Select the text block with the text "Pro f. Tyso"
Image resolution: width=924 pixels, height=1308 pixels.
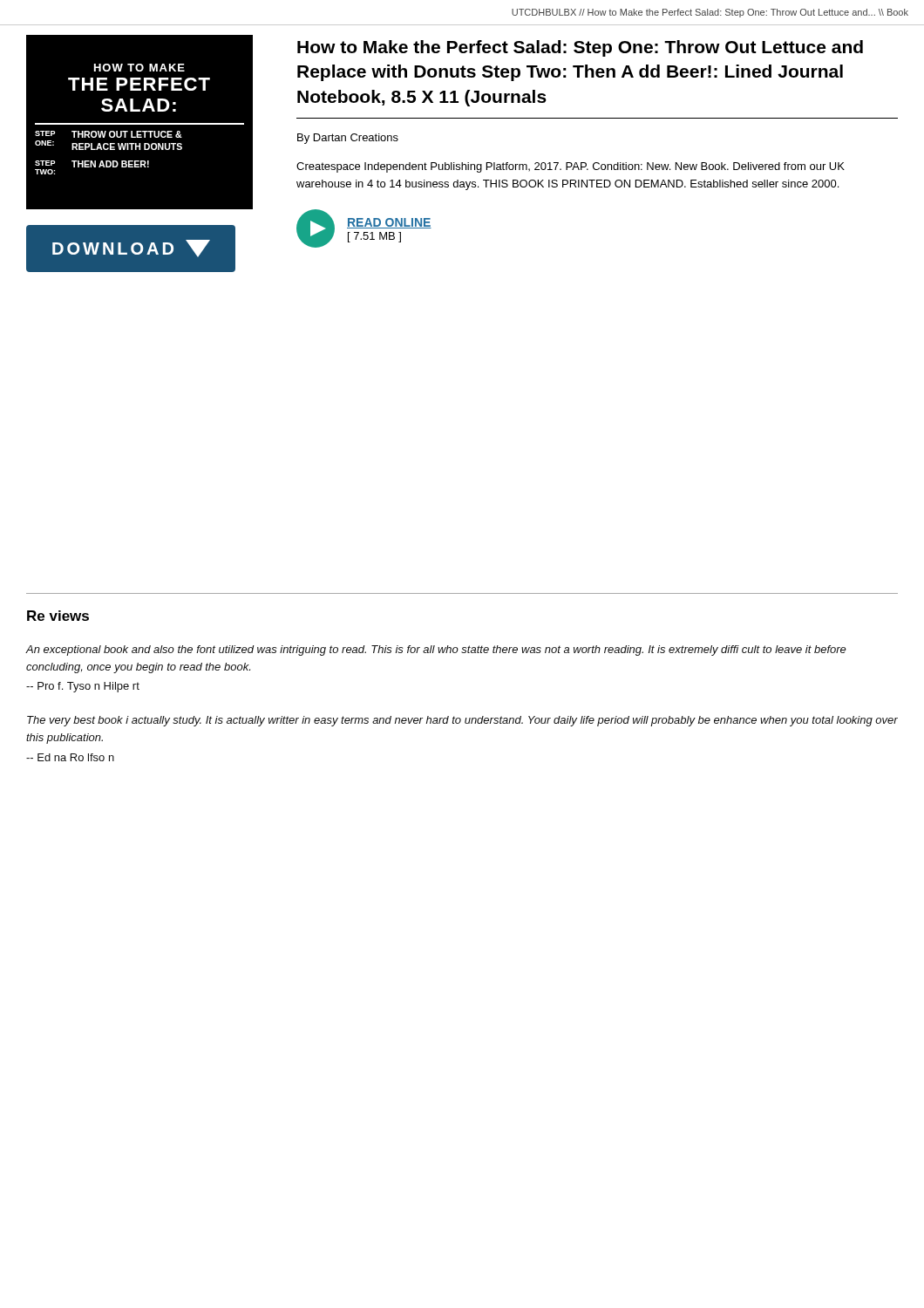tap(83, 686)
